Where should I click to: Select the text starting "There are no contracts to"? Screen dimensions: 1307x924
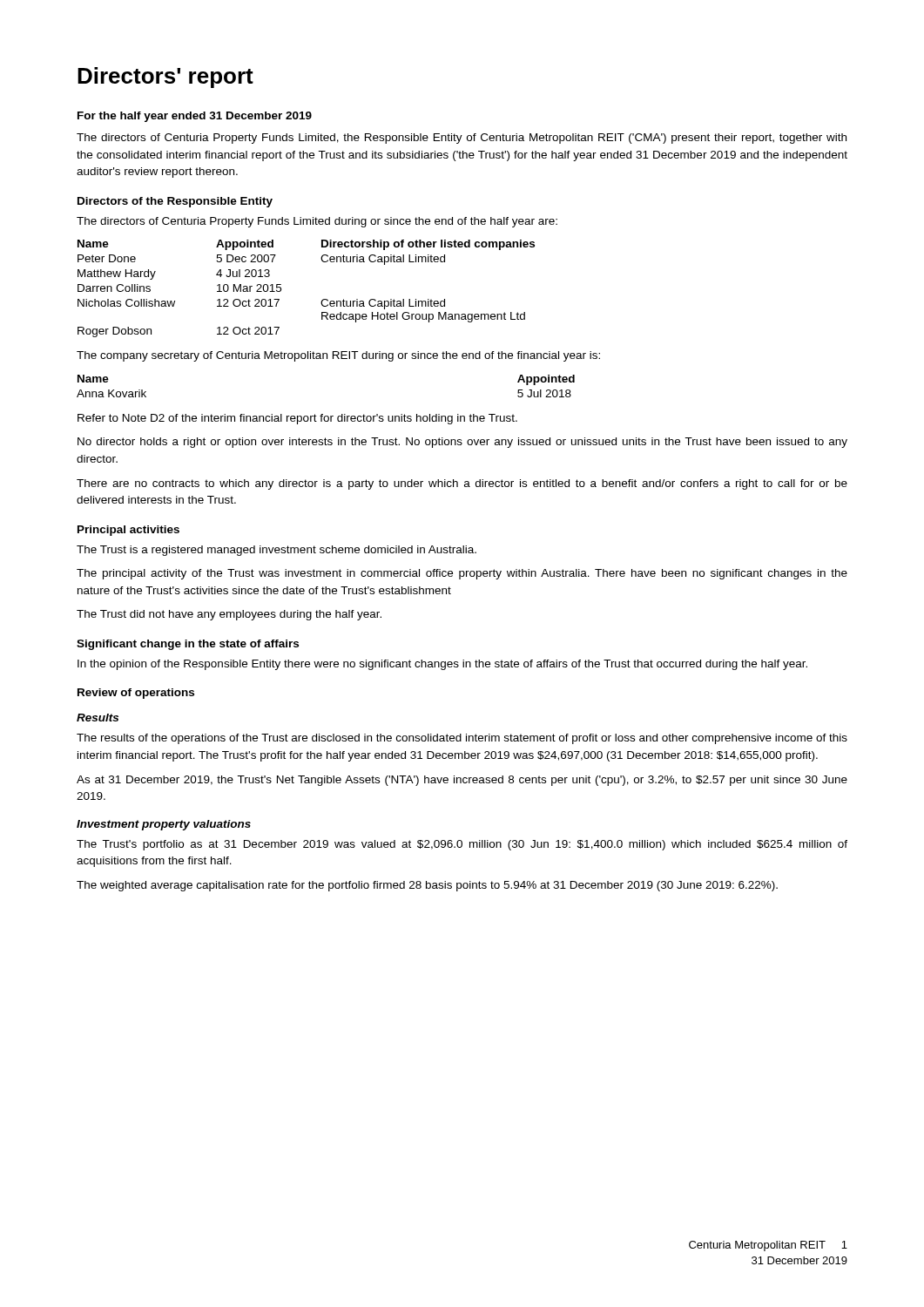coord(462,491)
